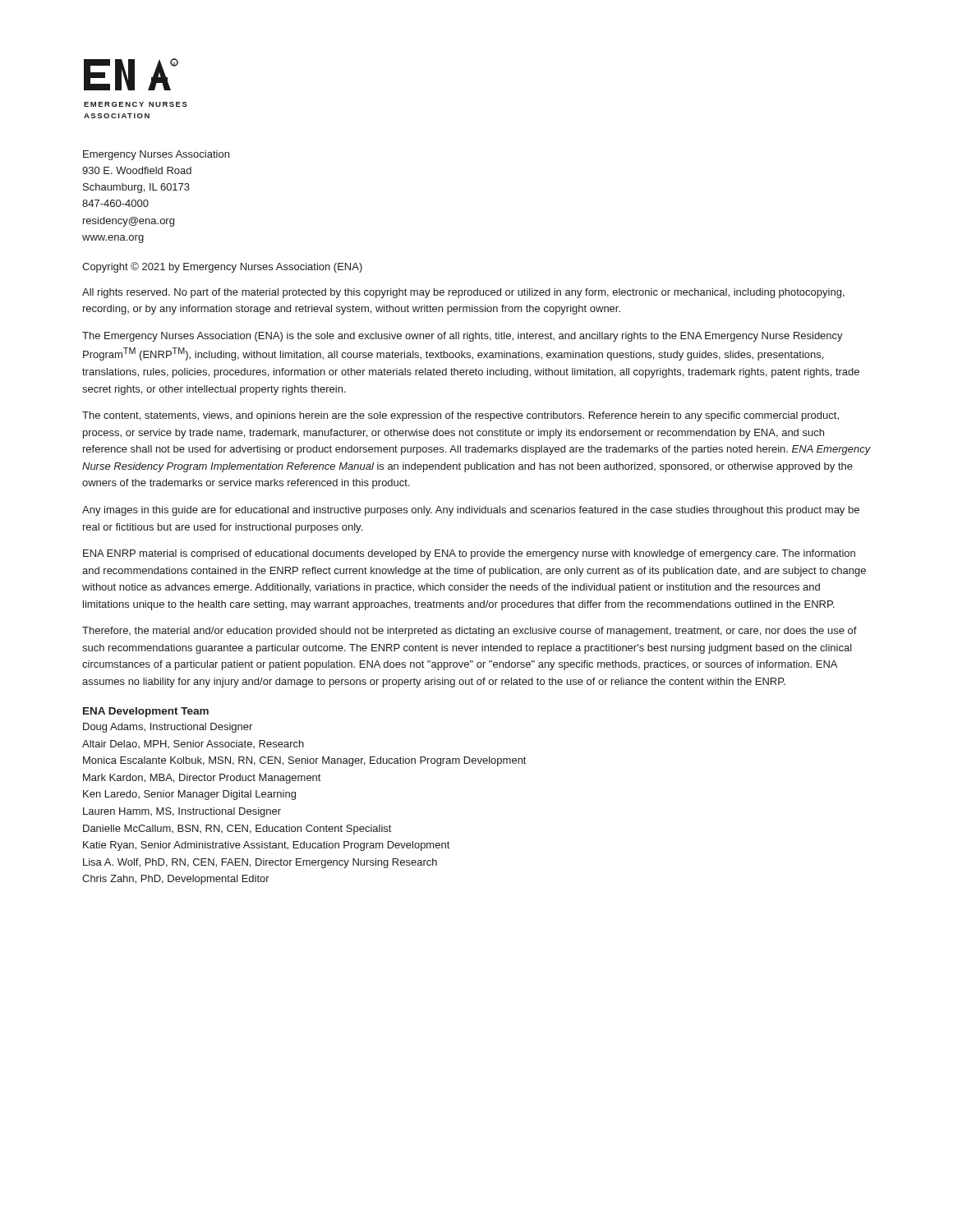Point to the block beginning "The Emergency Nurses"

[471, 362]
